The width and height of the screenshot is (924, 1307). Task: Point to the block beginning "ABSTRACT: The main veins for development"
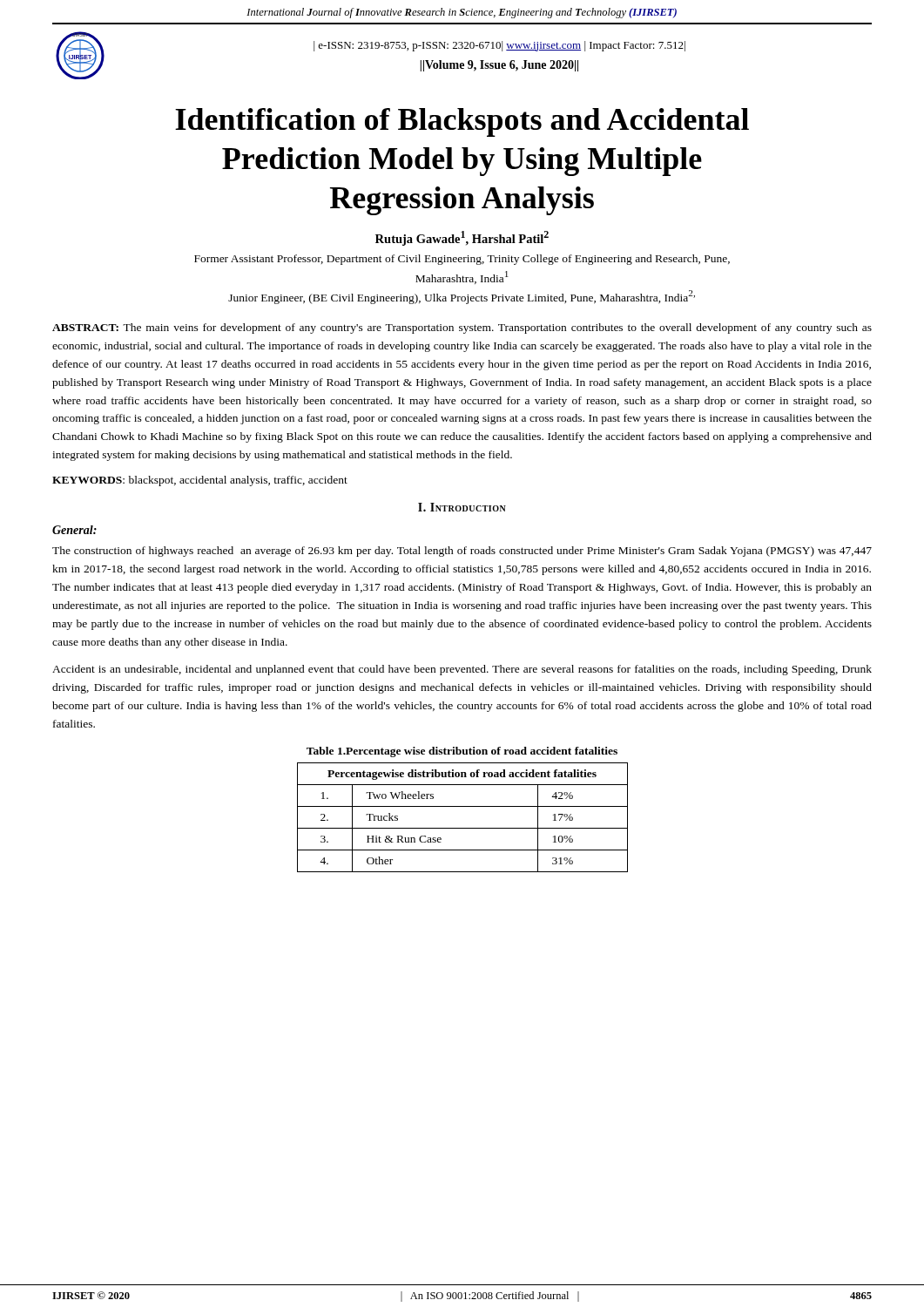coord(462,391)
